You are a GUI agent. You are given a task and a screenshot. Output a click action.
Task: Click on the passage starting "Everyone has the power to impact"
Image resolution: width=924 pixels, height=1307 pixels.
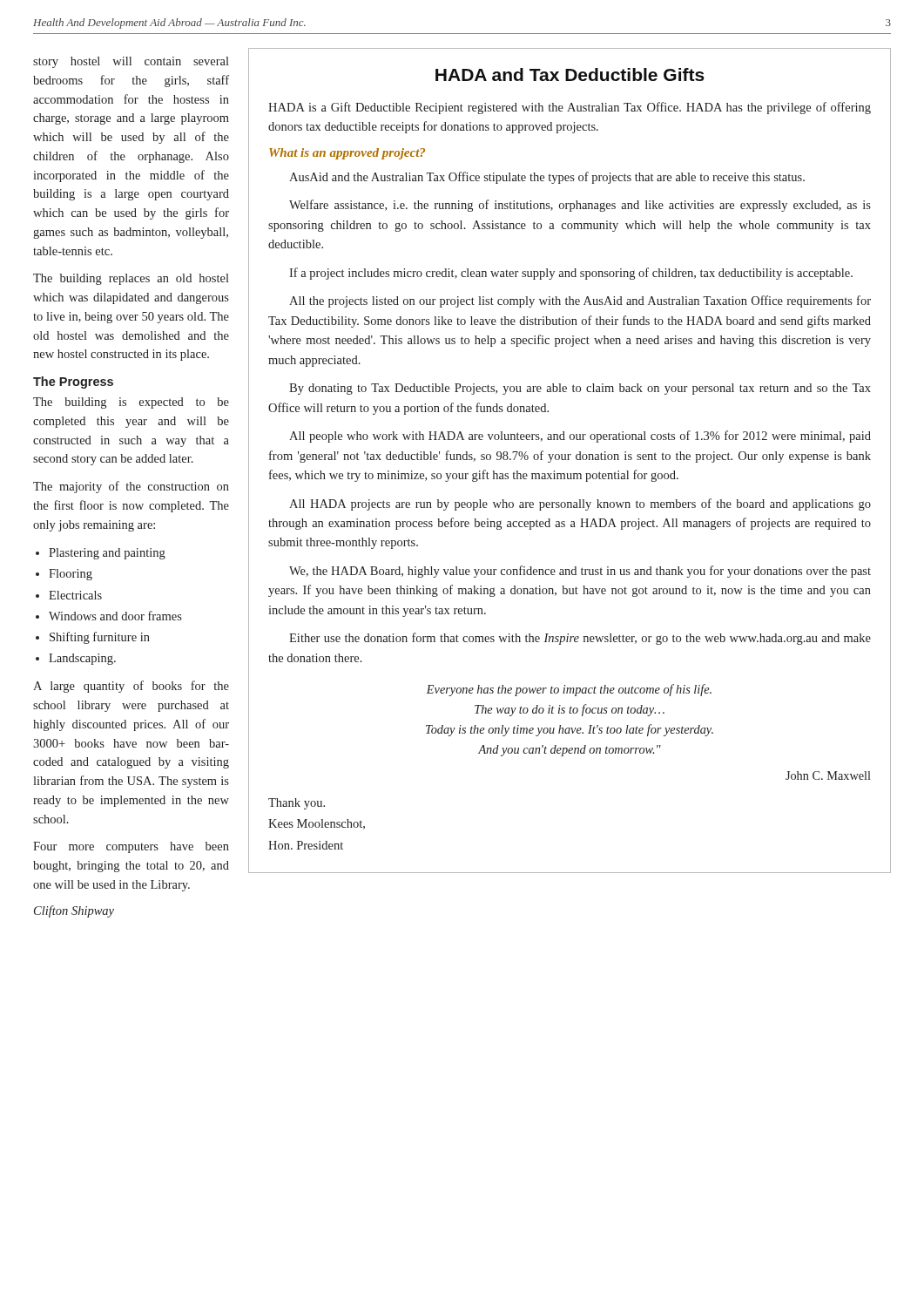click(x=570, y=719)
